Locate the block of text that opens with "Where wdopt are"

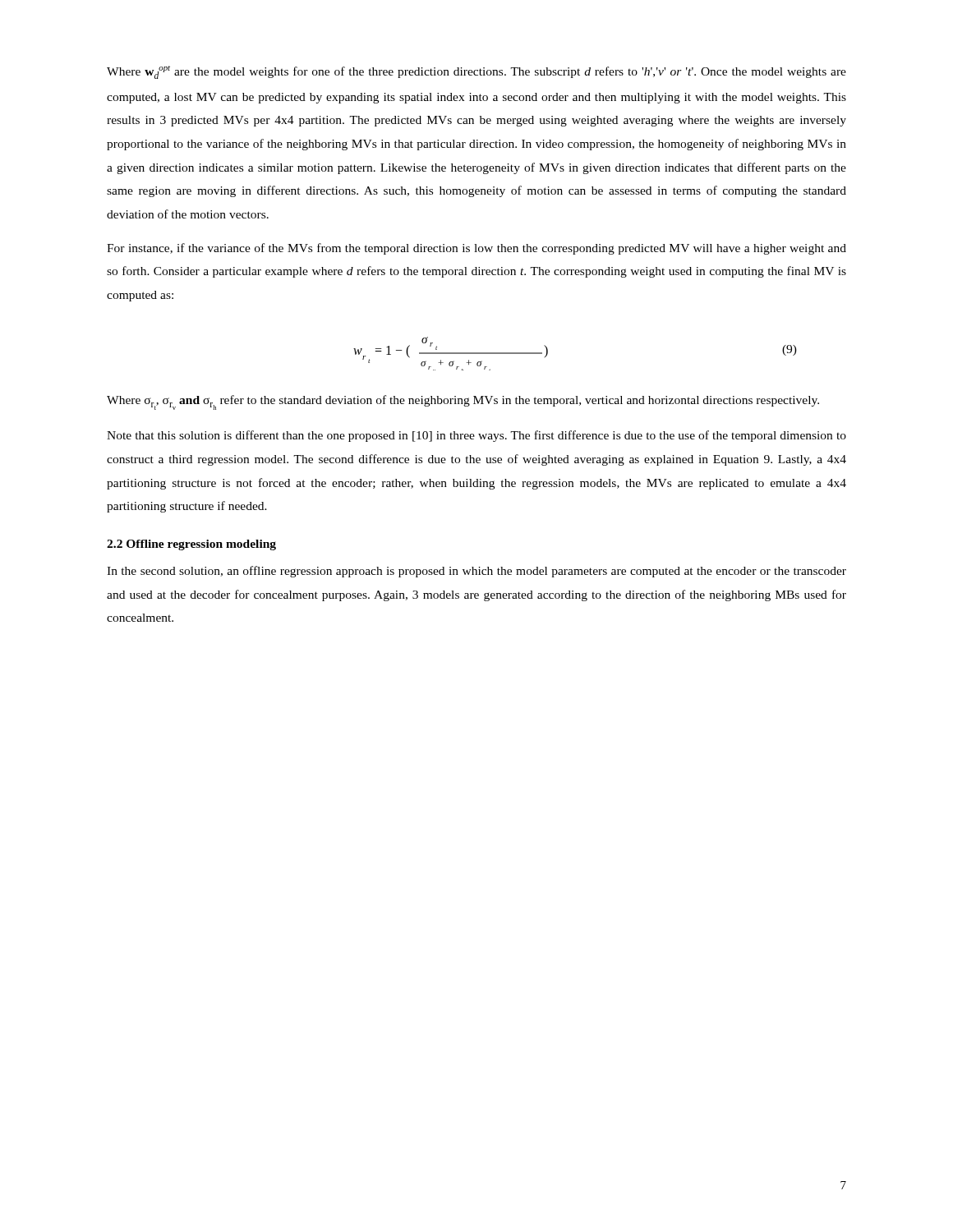coord(476,142)
